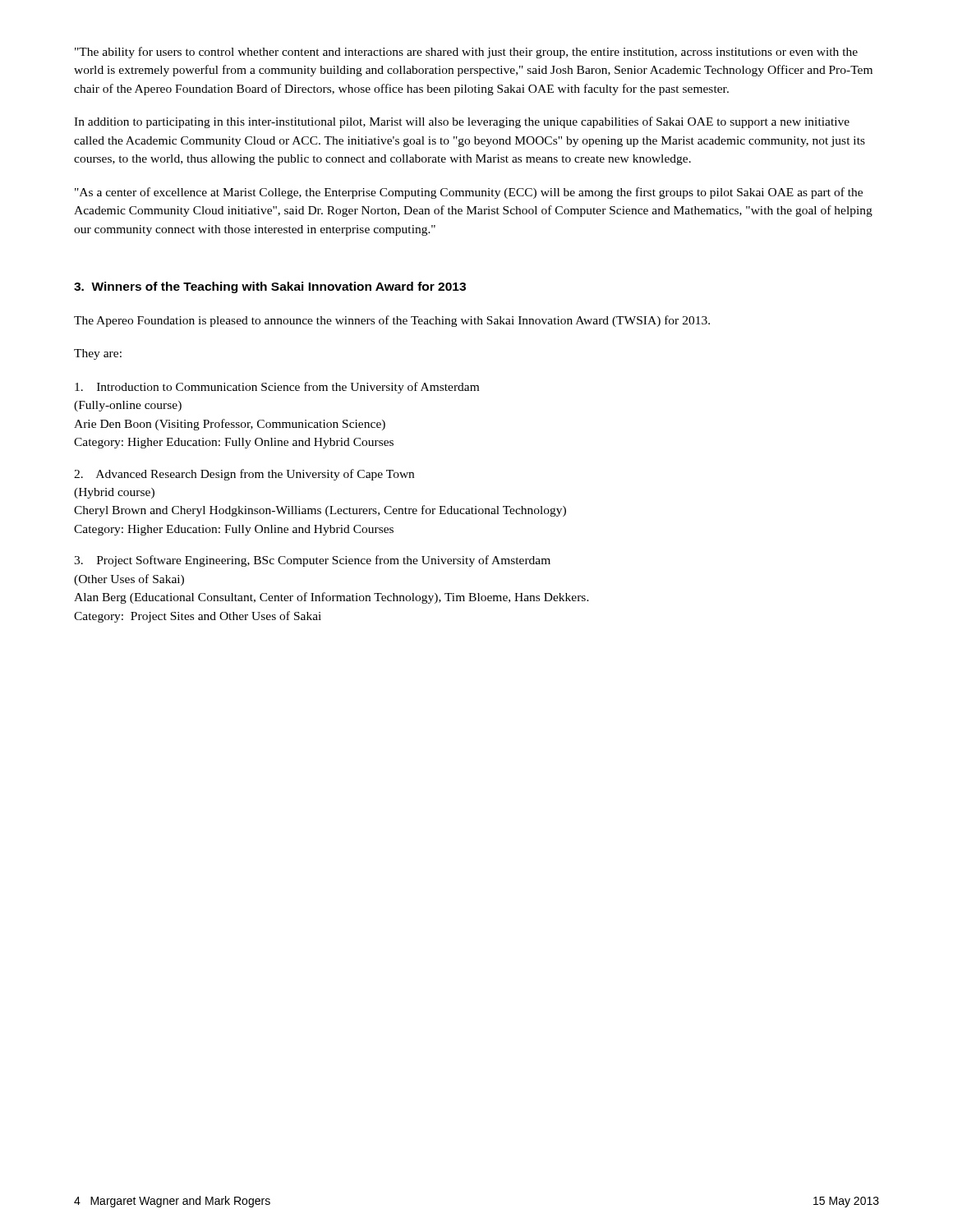
Task: Find the text starting "In addition to"
Action: click(x=469, y=140)
